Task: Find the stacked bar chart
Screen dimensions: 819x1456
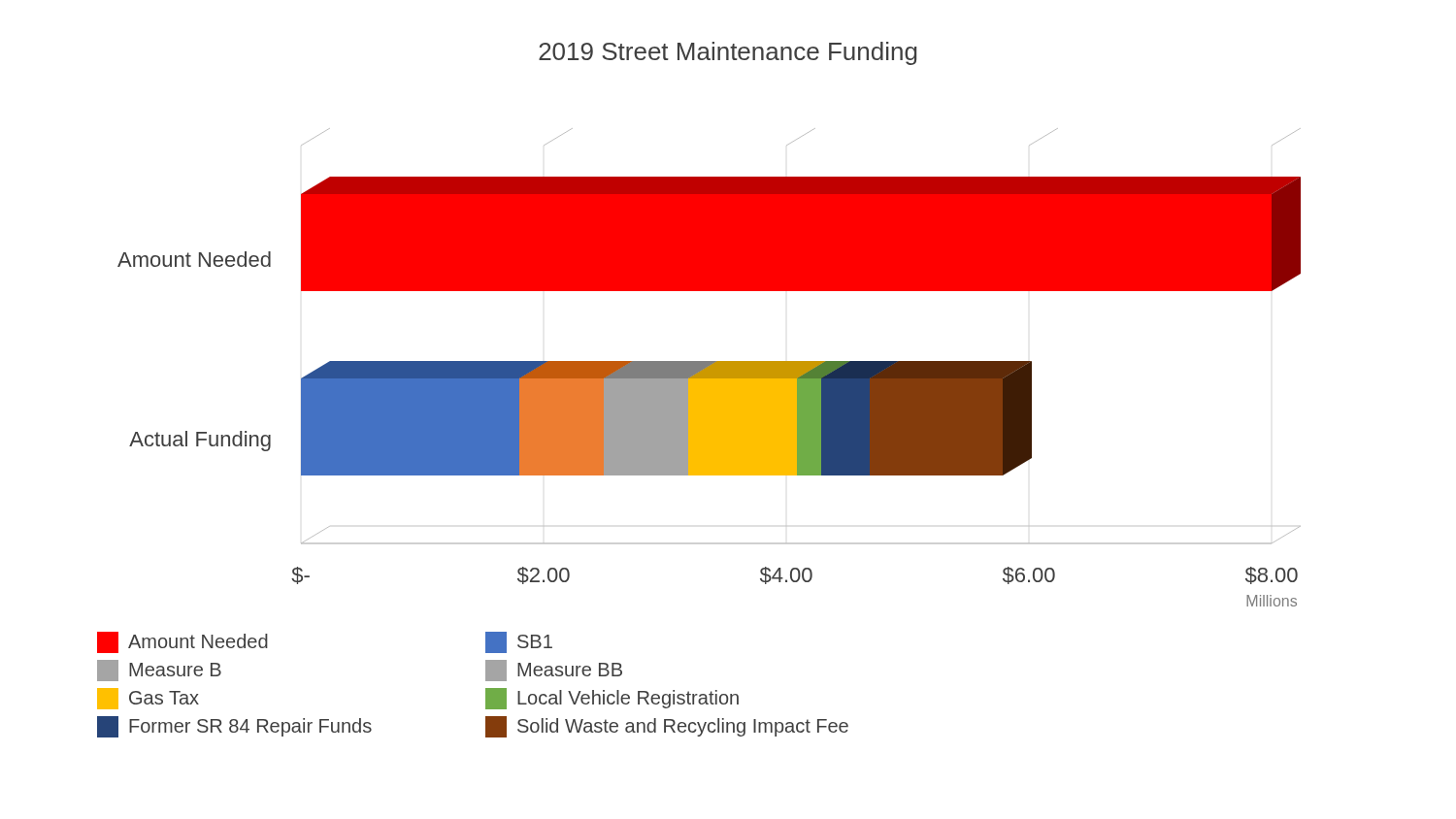Action: (728, 354)
